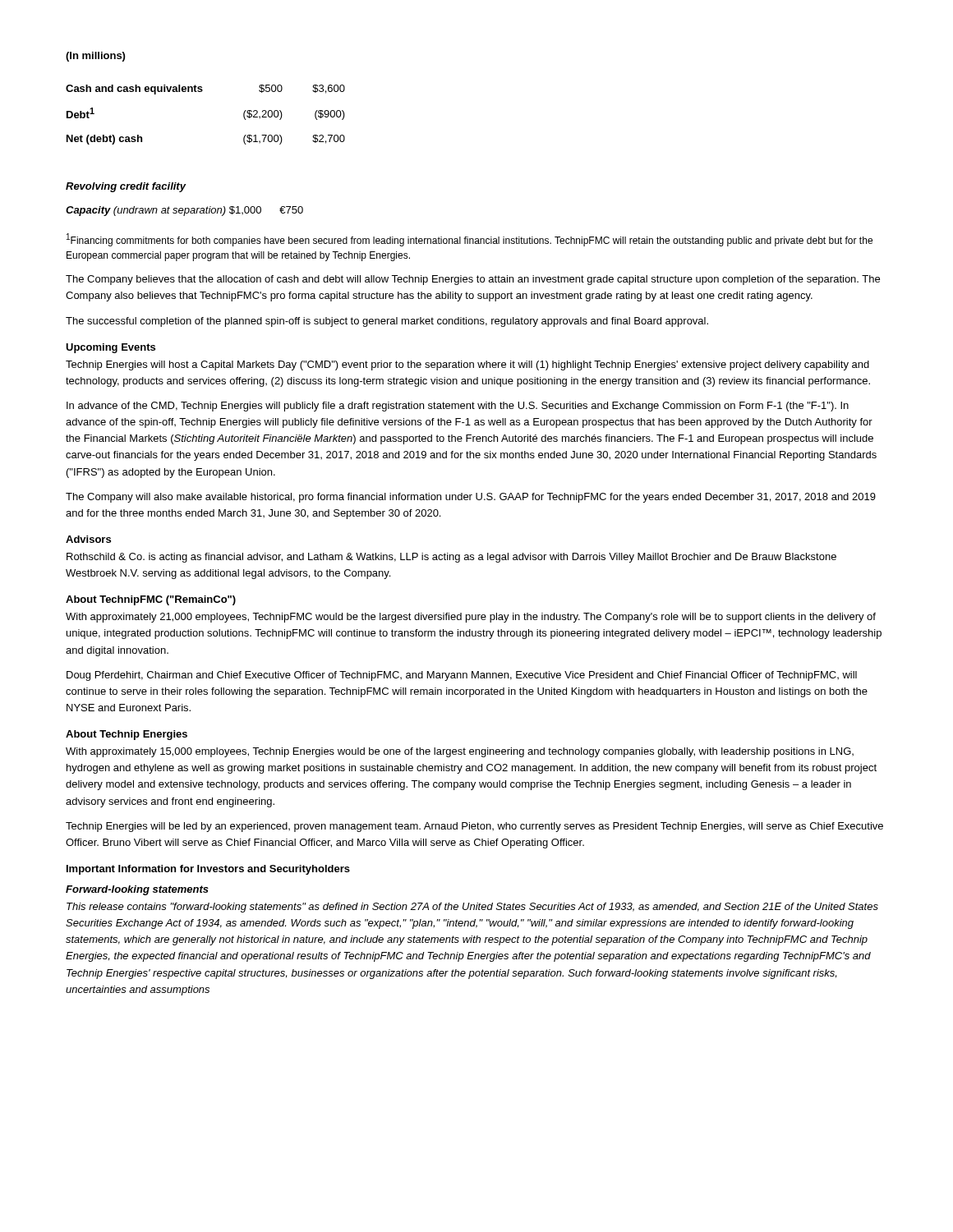Select the region starting "1Financing commitments for both companies"
Screen dimensions: 1232x953
469,247
